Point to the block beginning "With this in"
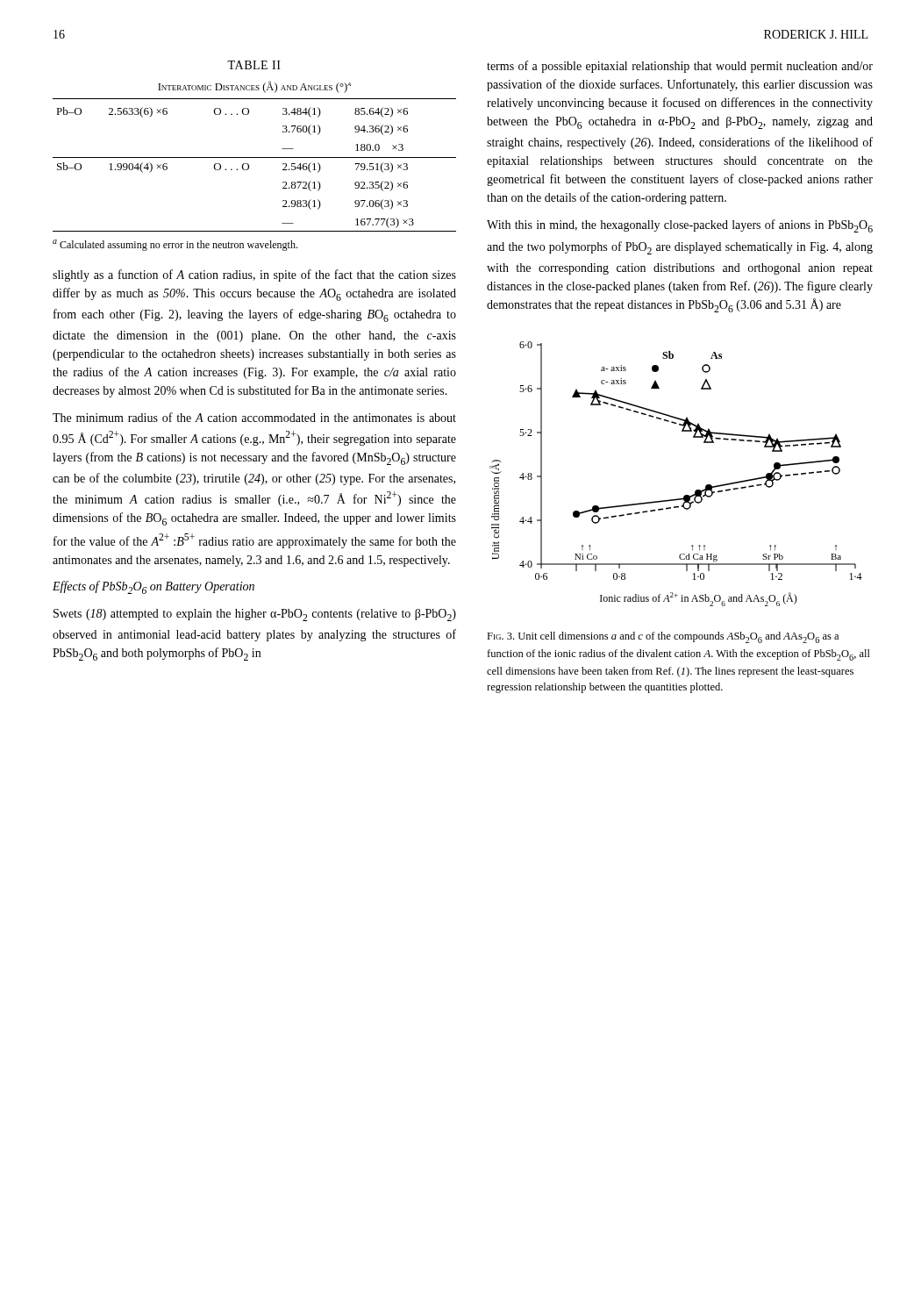The image size is (921, 1316). pos(680,267)
